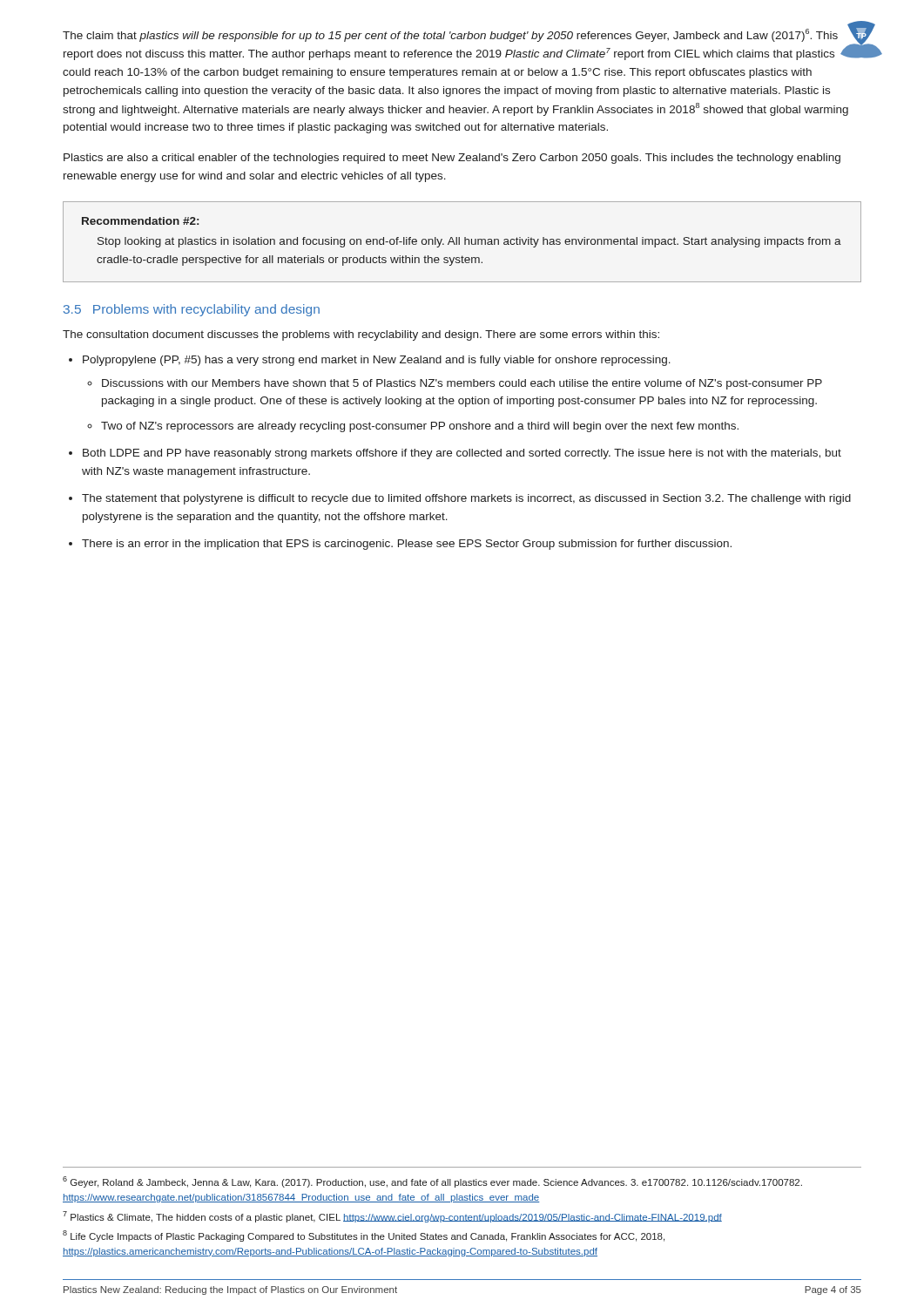This screenshot has height=1307, width=924.
Task: Locate the block of text that opens with "The consultation document discusses the problems"
Action: tap(362, 334)
